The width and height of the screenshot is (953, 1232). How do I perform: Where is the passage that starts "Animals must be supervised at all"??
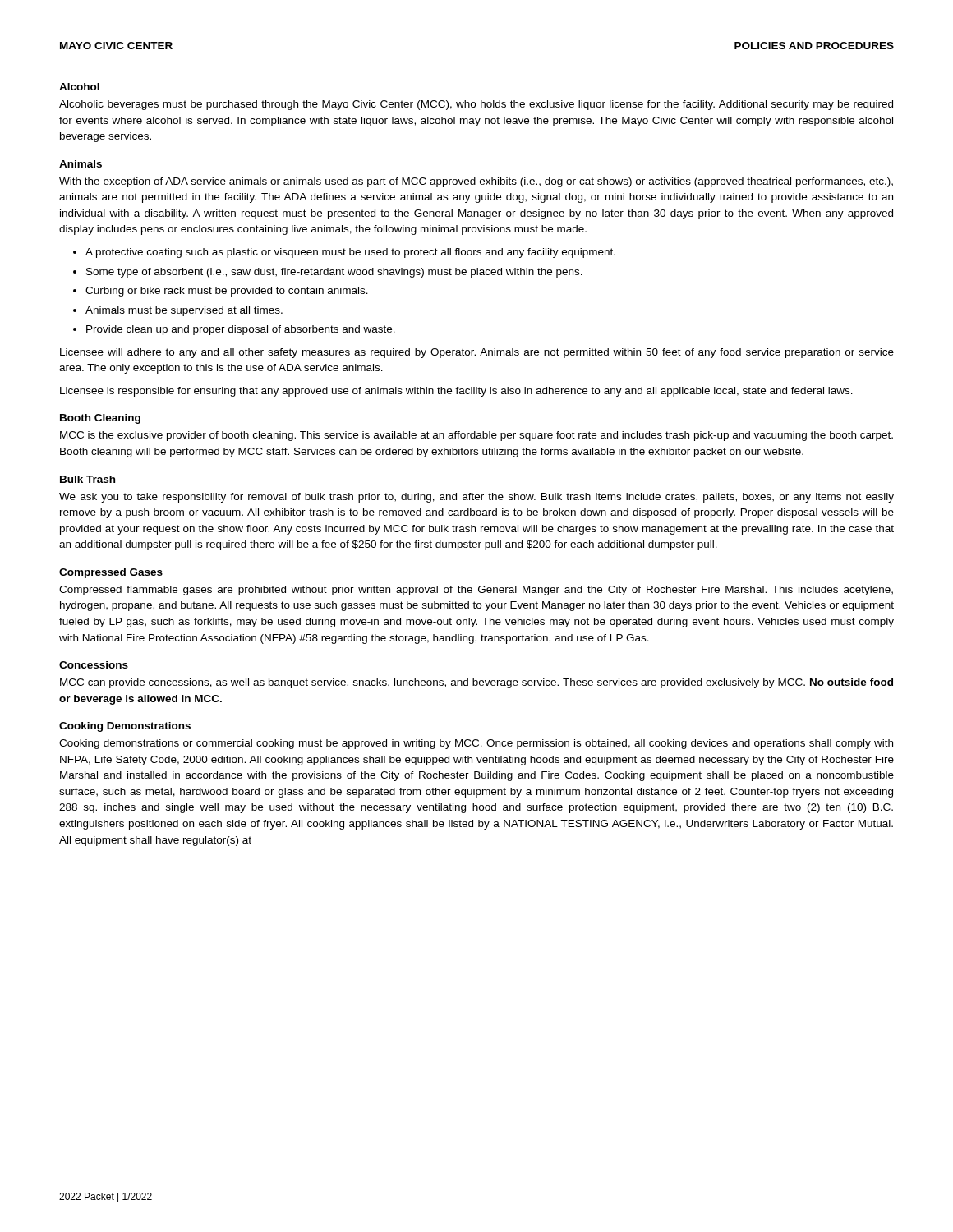pyautogui.click(x=184, y=310)
